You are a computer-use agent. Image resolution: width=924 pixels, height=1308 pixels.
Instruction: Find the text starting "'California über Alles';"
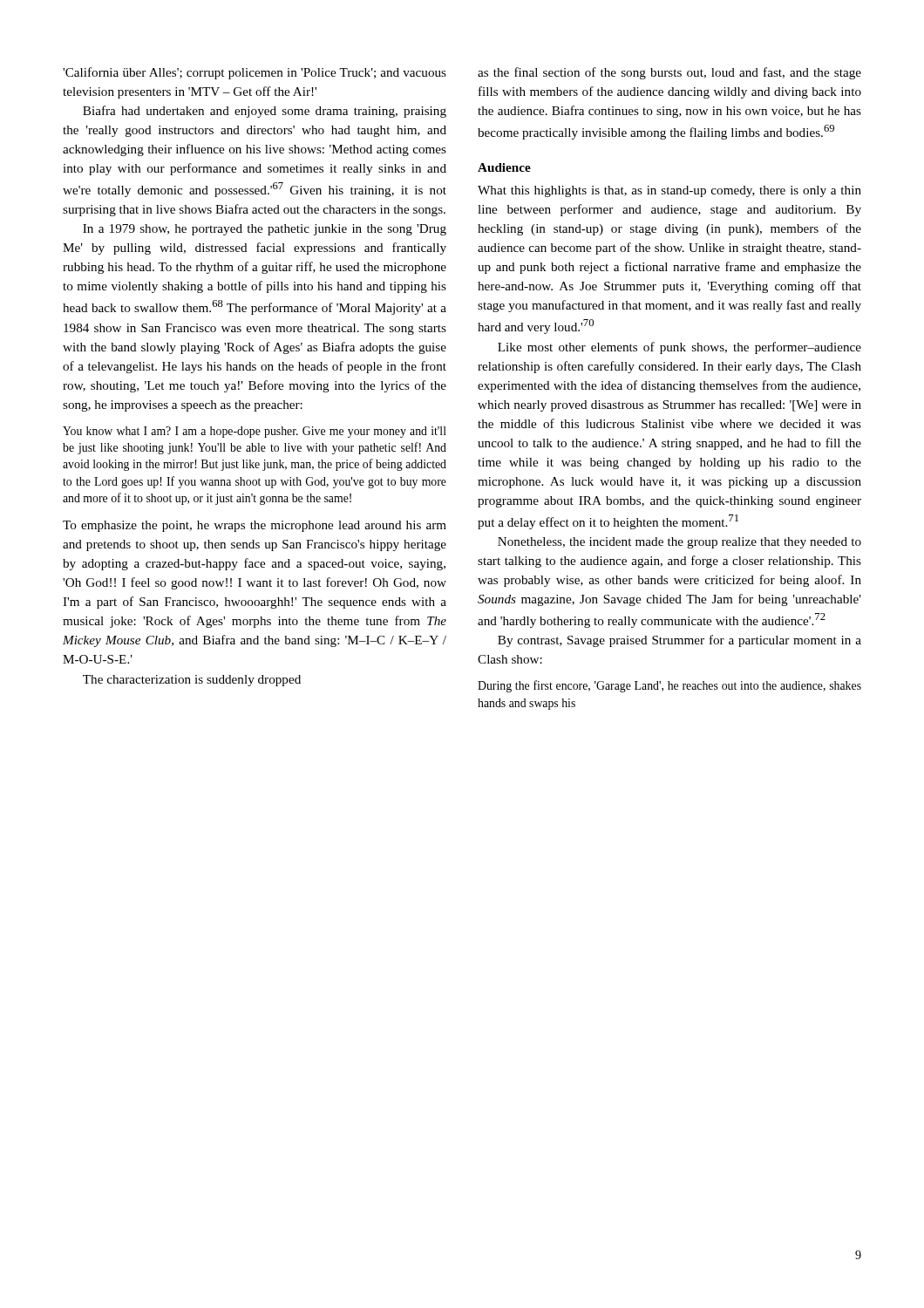(255, 238)
